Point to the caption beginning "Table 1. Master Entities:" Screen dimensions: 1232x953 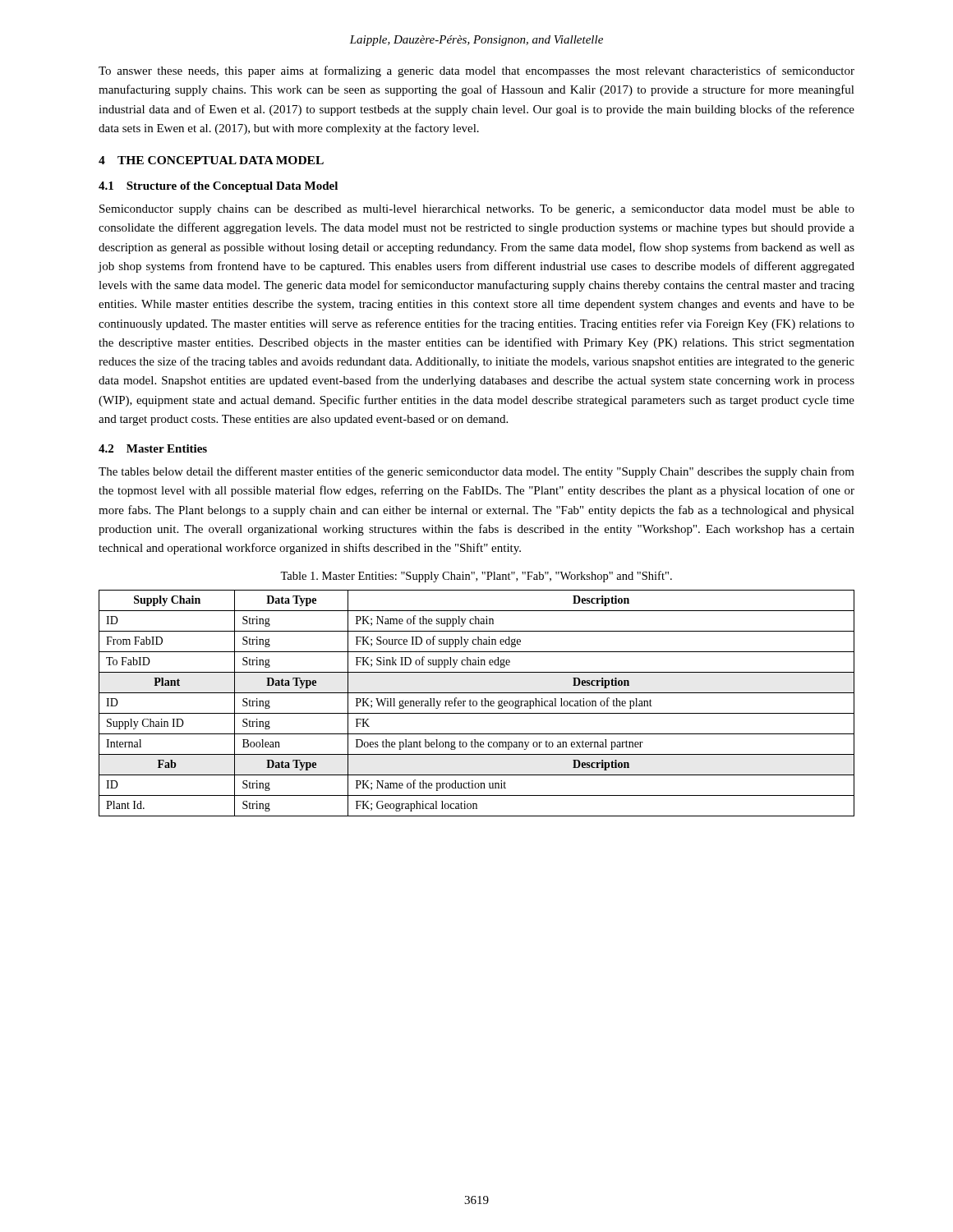(476, 576)
